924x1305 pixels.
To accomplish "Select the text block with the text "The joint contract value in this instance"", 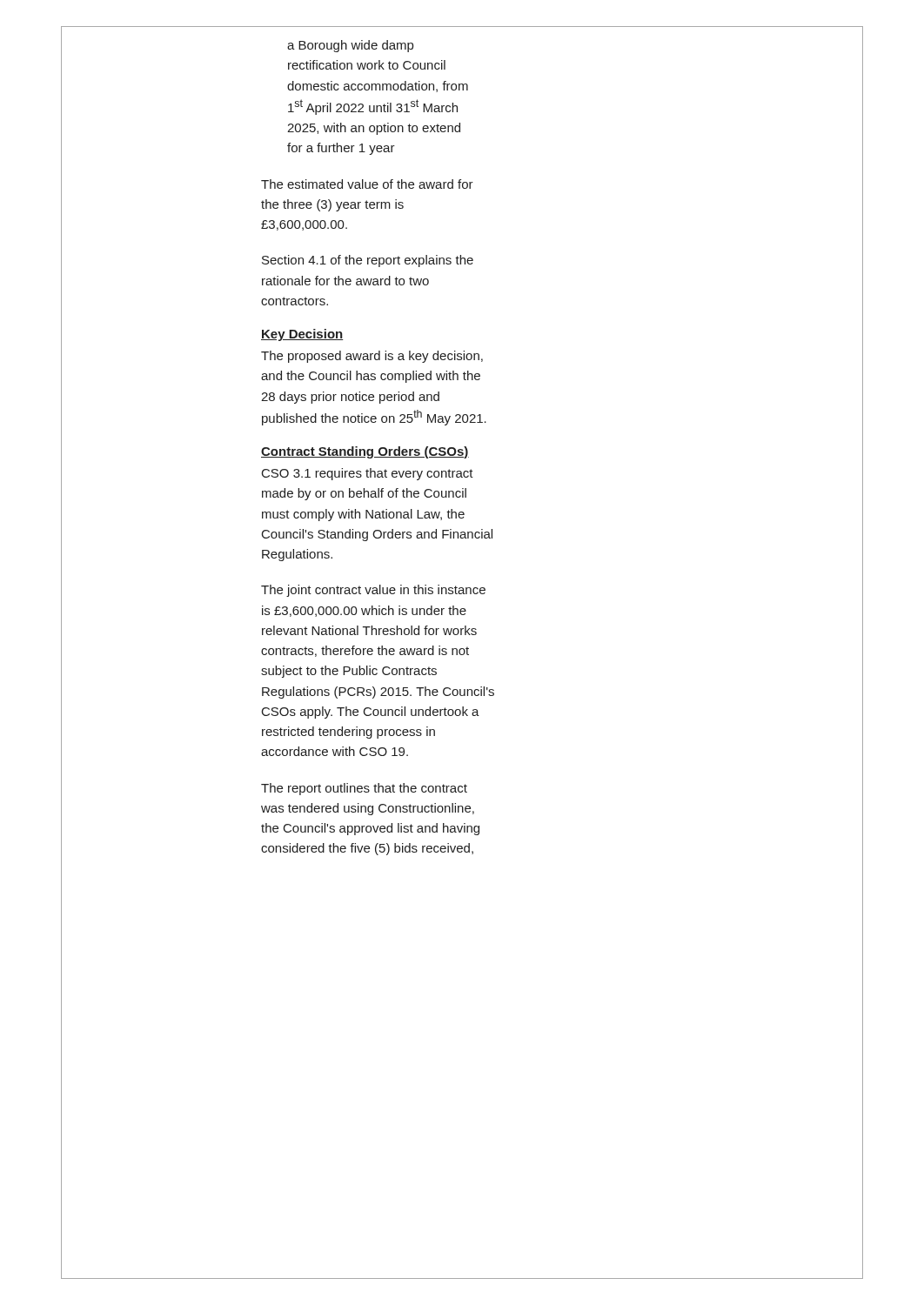I will (378, 671).
